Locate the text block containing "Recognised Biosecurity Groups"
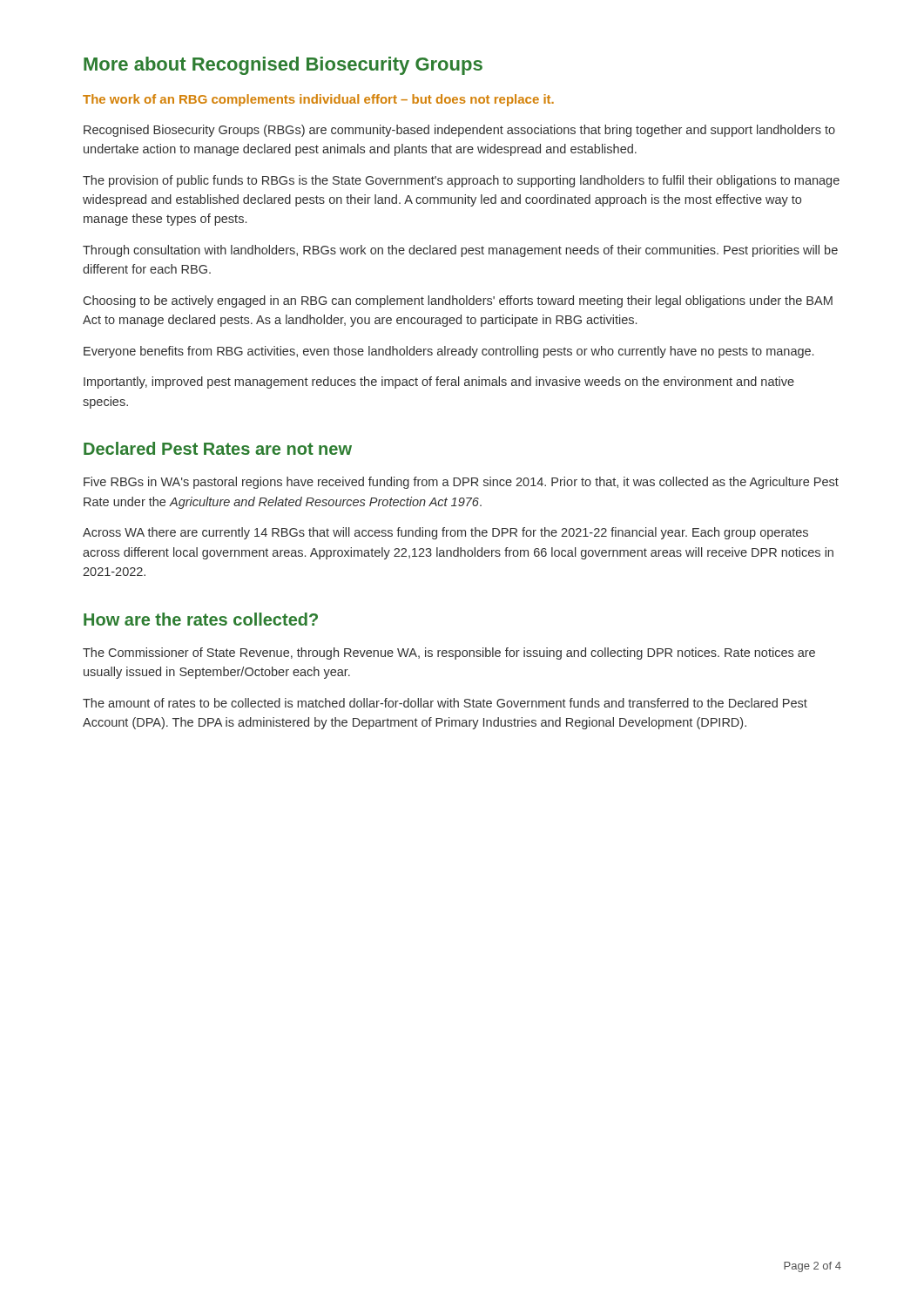Image resolution: width=924 pixels, height=1307 pixels. click(462, 139)
